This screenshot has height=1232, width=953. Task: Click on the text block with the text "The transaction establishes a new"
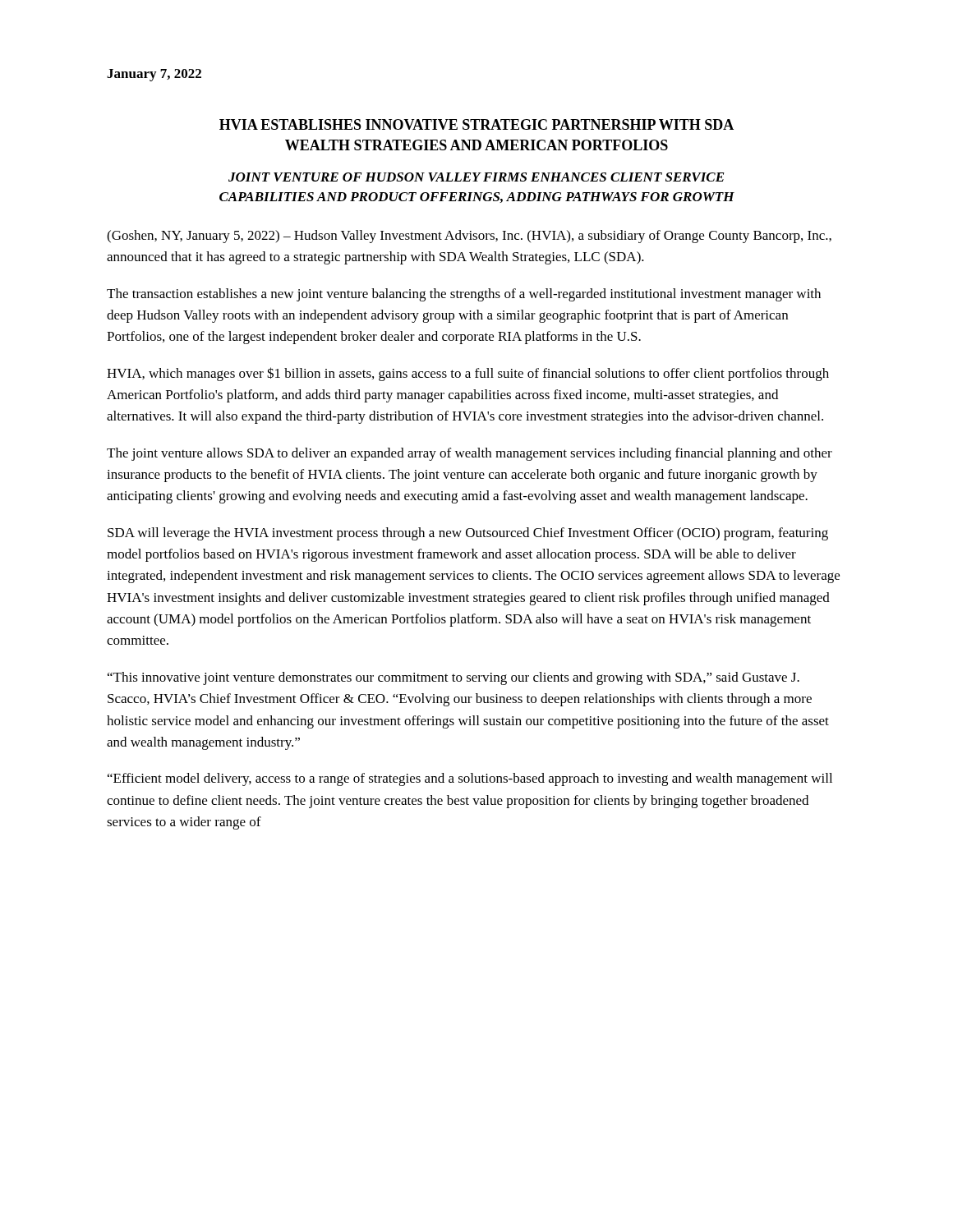pyautogui.click(x=464, y=315)
